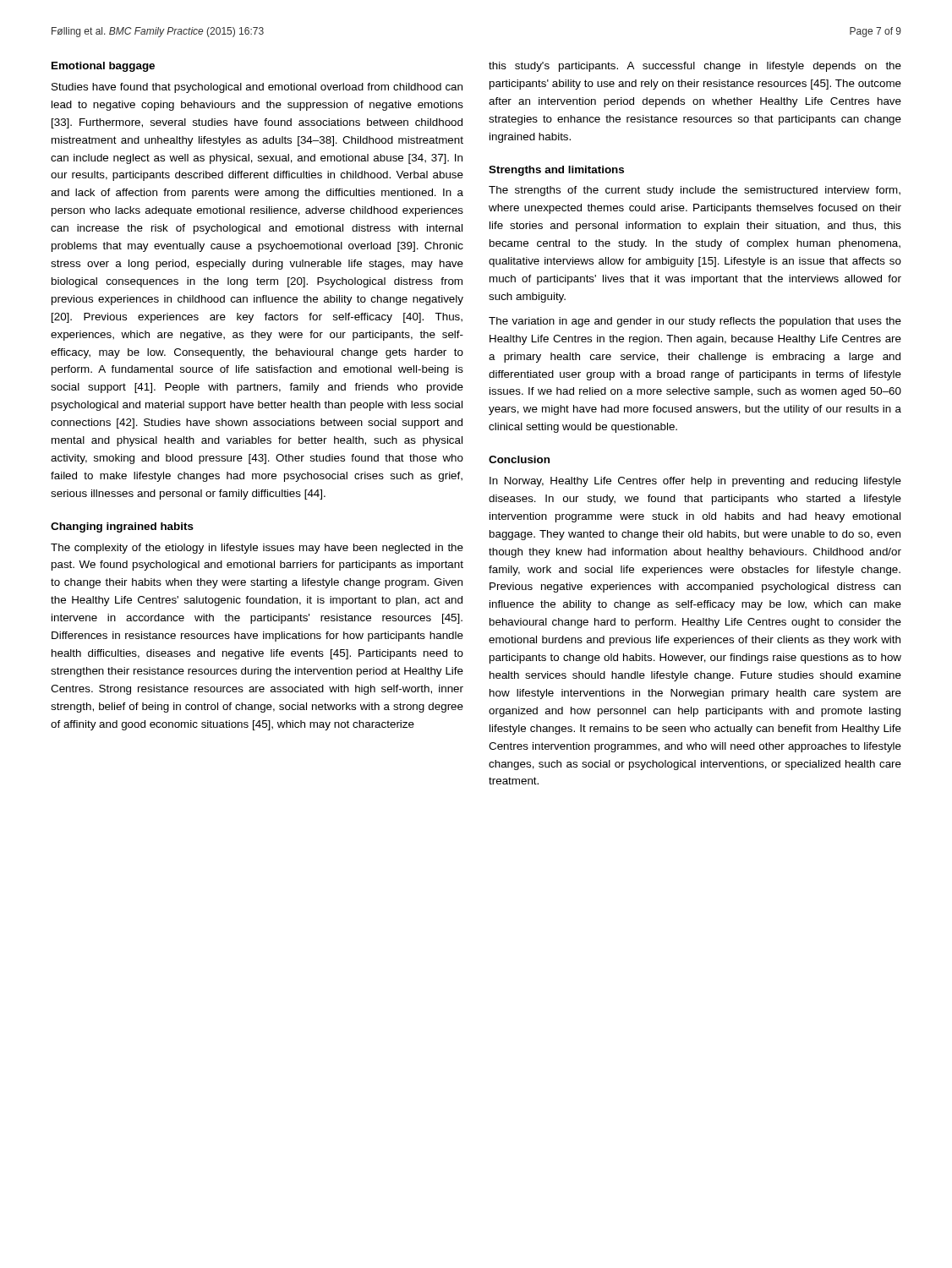
Task: Click the passage that begins "Studies have found that psychological and emotional"
Action: coord(257,291)
